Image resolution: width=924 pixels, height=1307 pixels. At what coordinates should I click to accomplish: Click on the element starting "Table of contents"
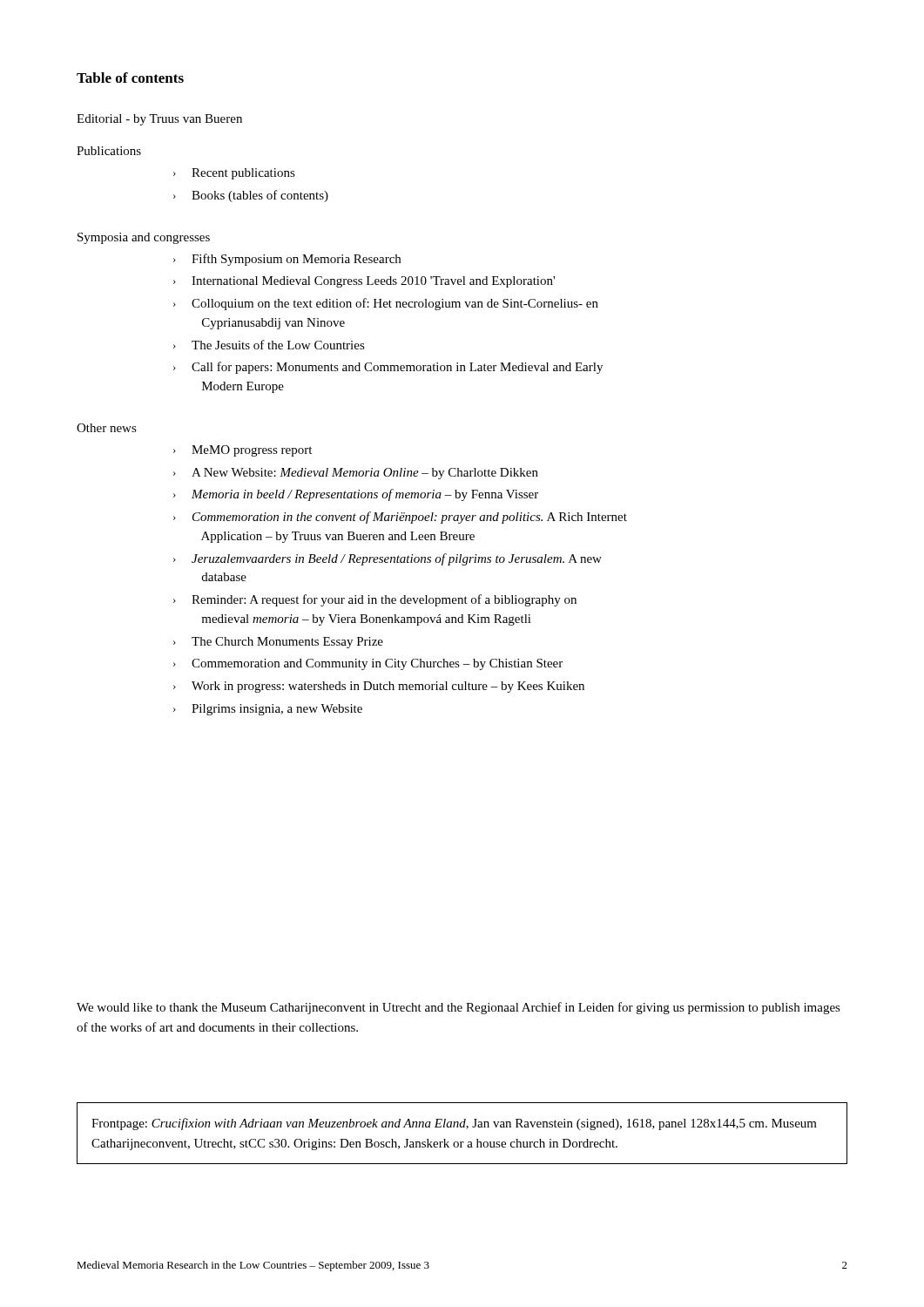pyautogui.click(x=130, y=78)
